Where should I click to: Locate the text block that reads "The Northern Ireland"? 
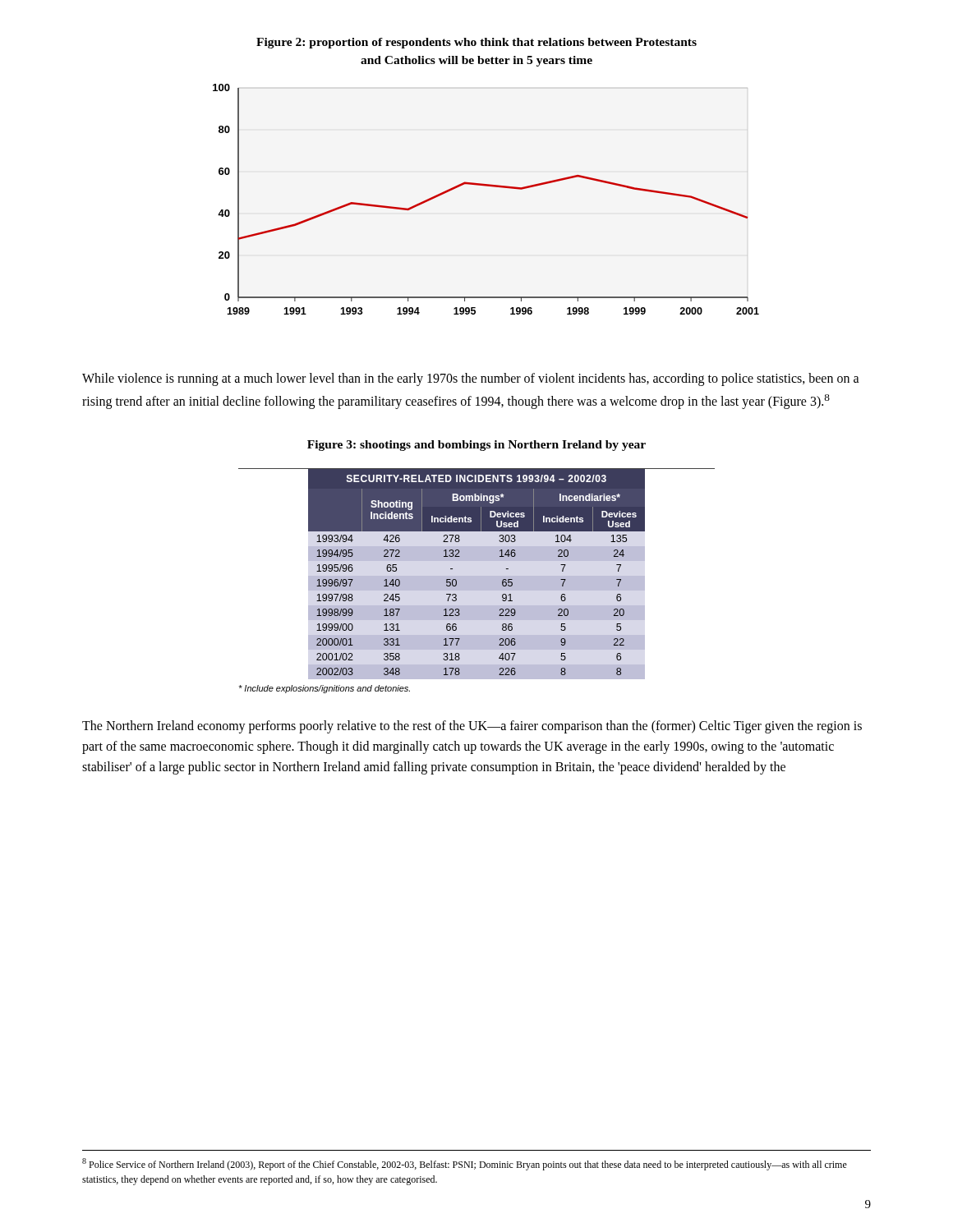coord(472,746)
